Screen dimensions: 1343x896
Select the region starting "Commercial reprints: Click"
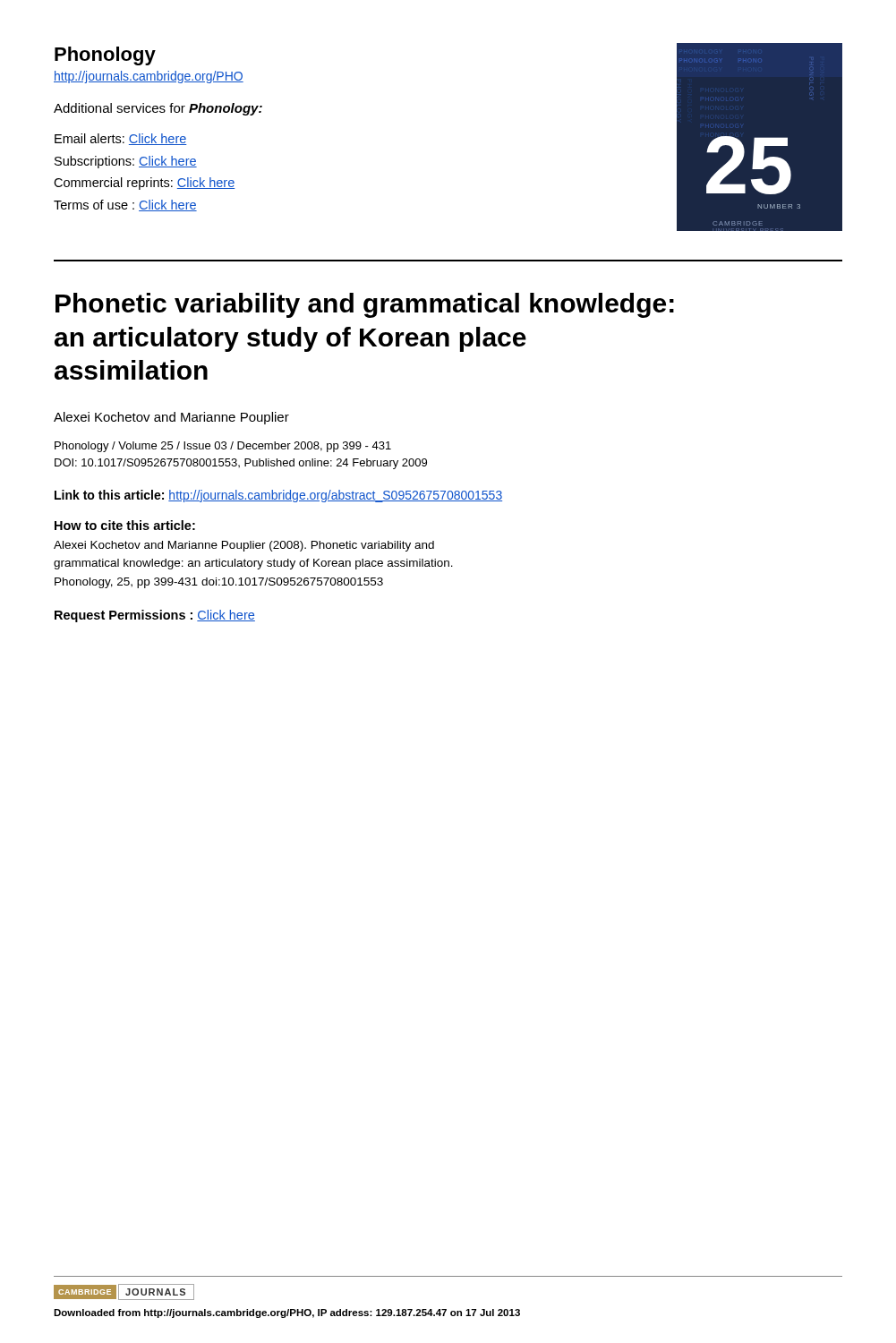(144, 183)
